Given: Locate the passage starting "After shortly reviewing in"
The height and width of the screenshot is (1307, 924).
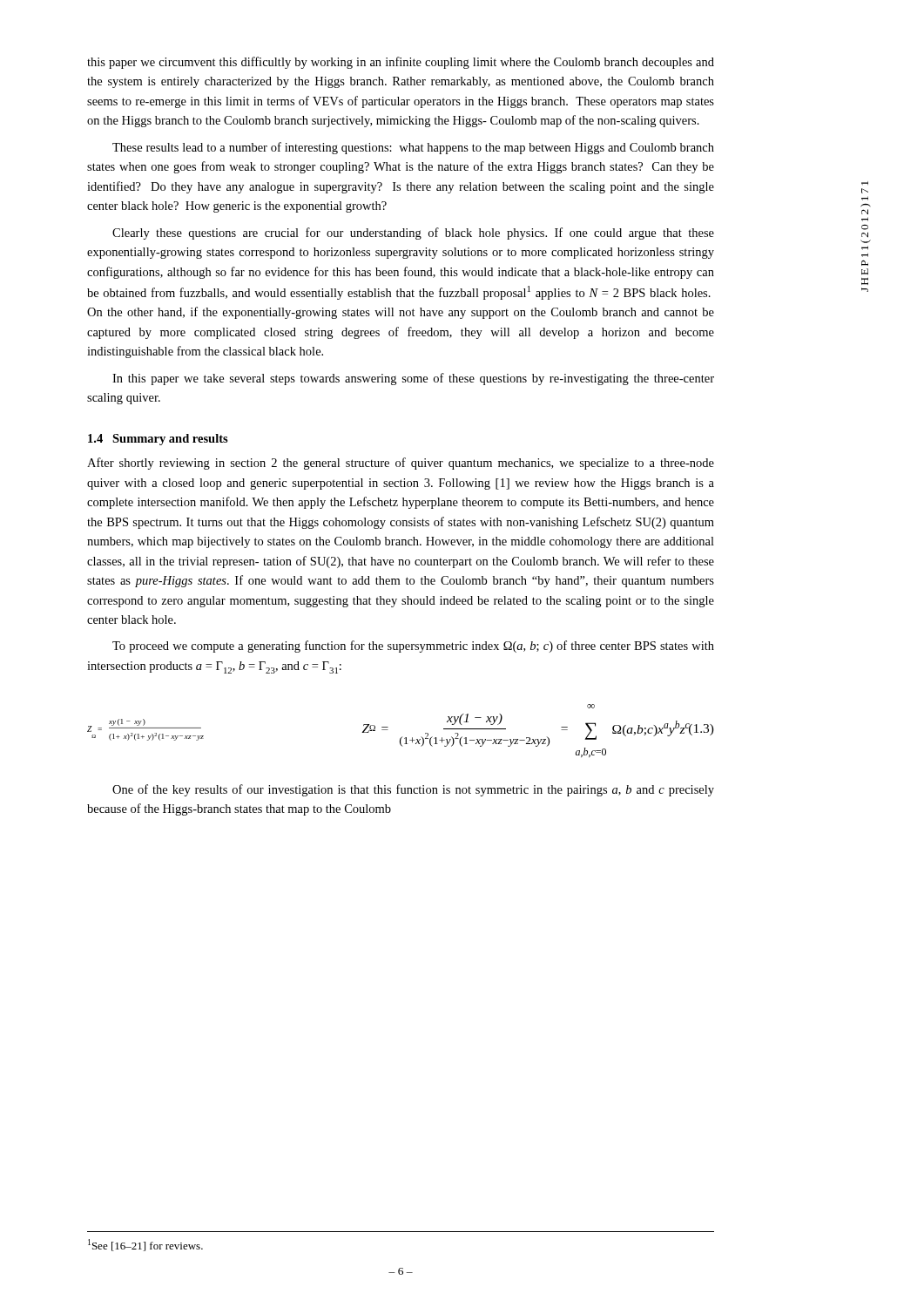Looking at the screenshot, I should pyautogui.click(x=401, y=541).
